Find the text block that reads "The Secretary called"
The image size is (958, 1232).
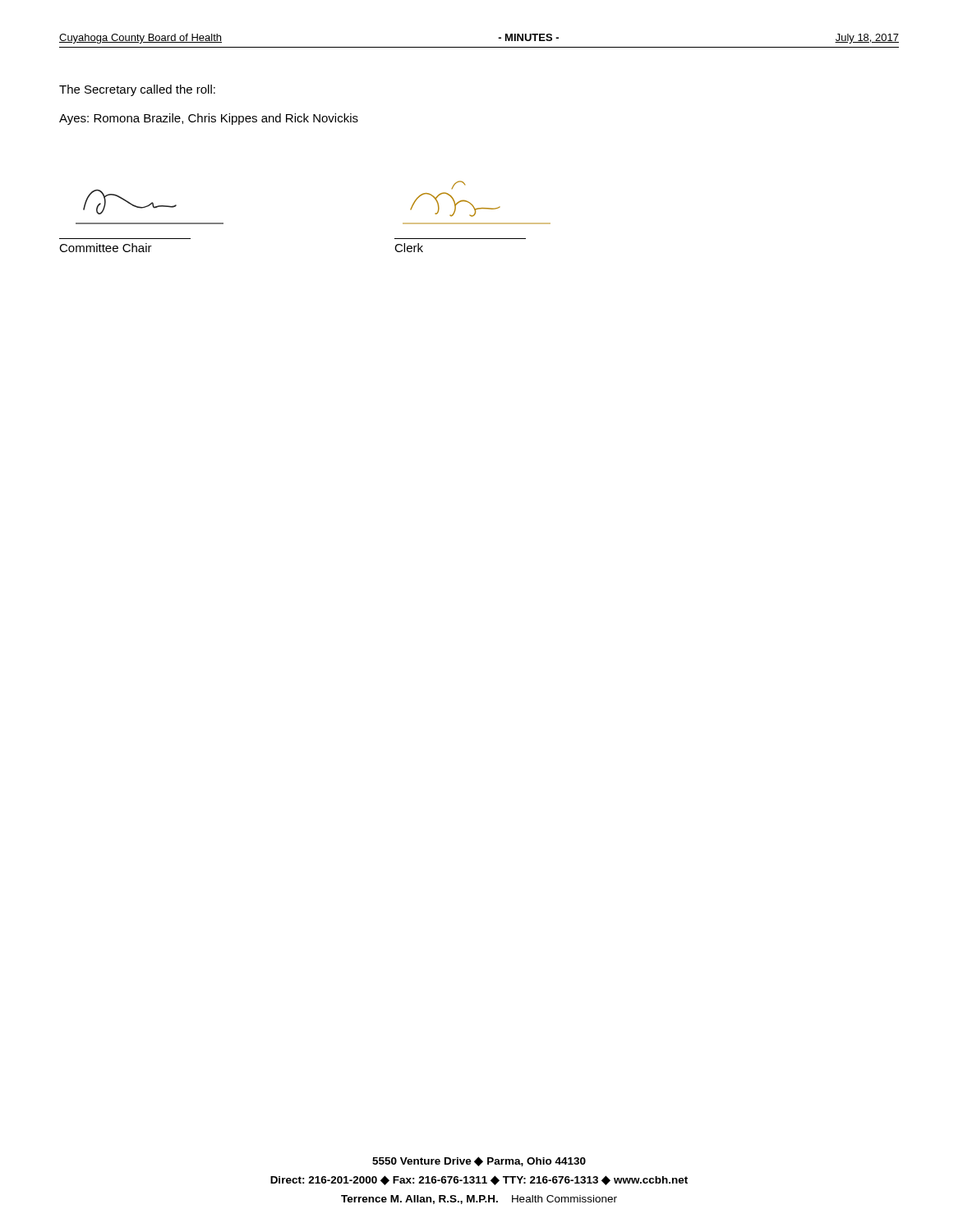(138, 89)
